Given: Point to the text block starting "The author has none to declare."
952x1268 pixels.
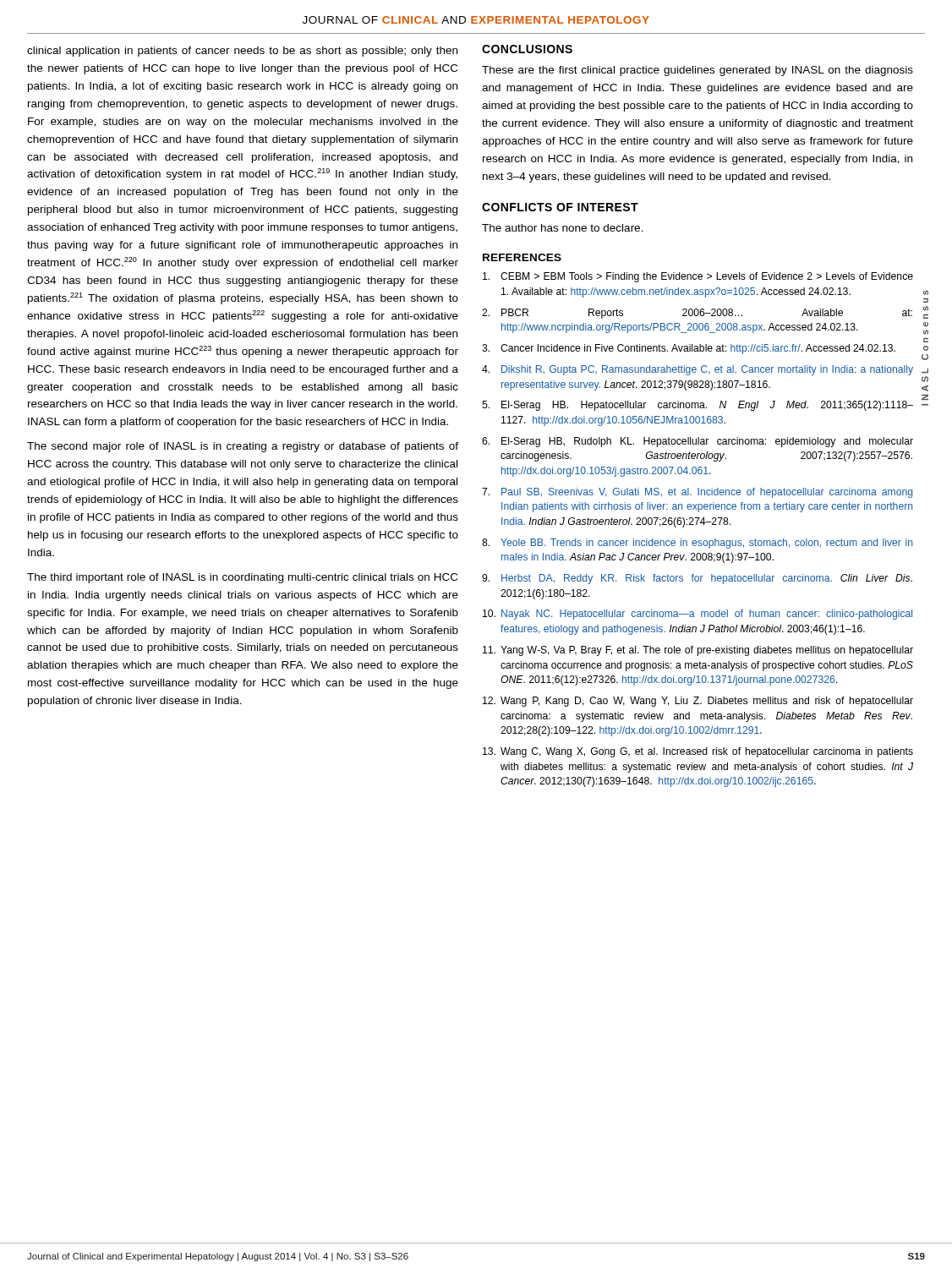Looking at the screenshot, I should click(563, 228).
